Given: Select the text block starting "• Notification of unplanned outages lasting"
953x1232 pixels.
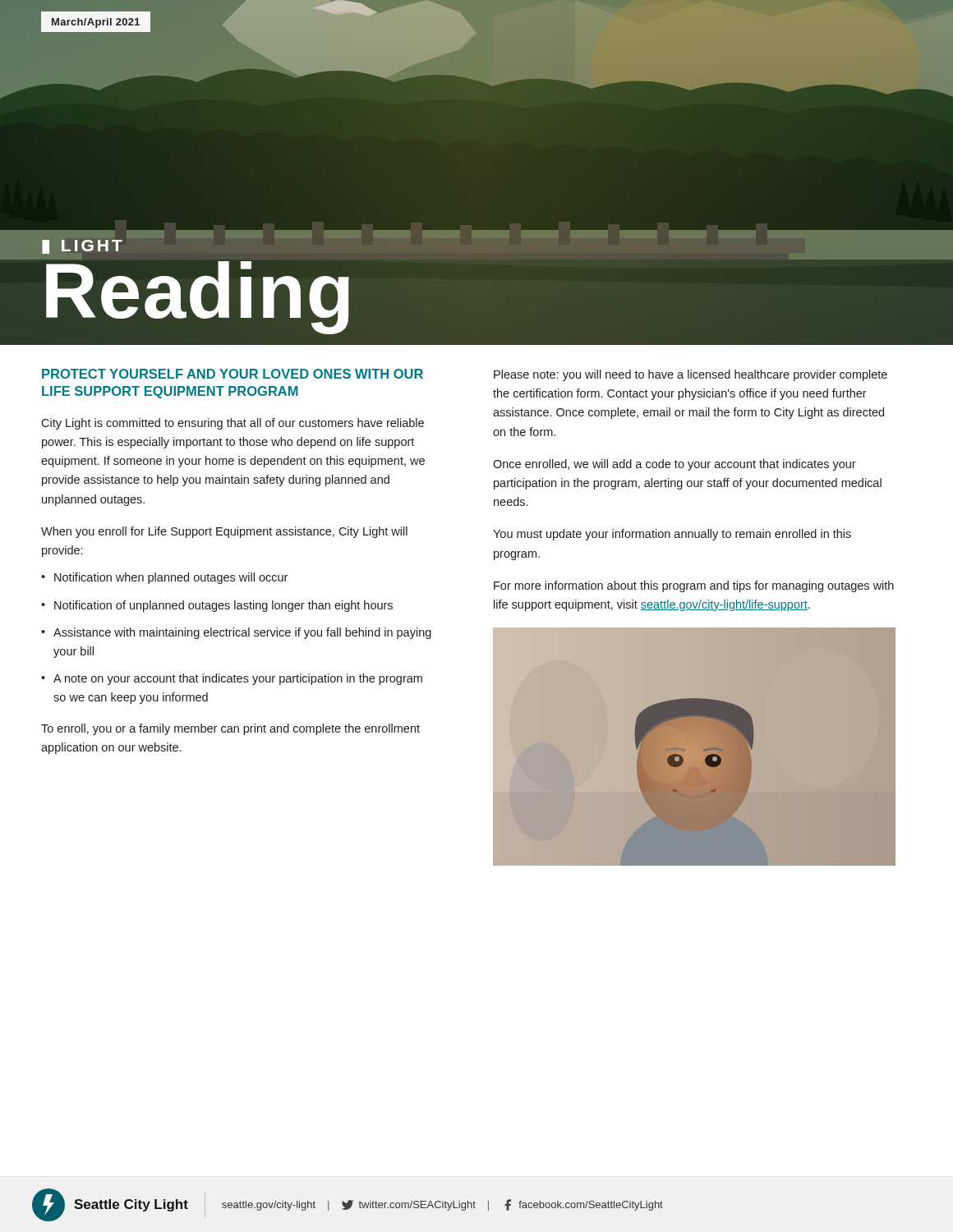Looking at the screenshot, I should coord(217,605).
